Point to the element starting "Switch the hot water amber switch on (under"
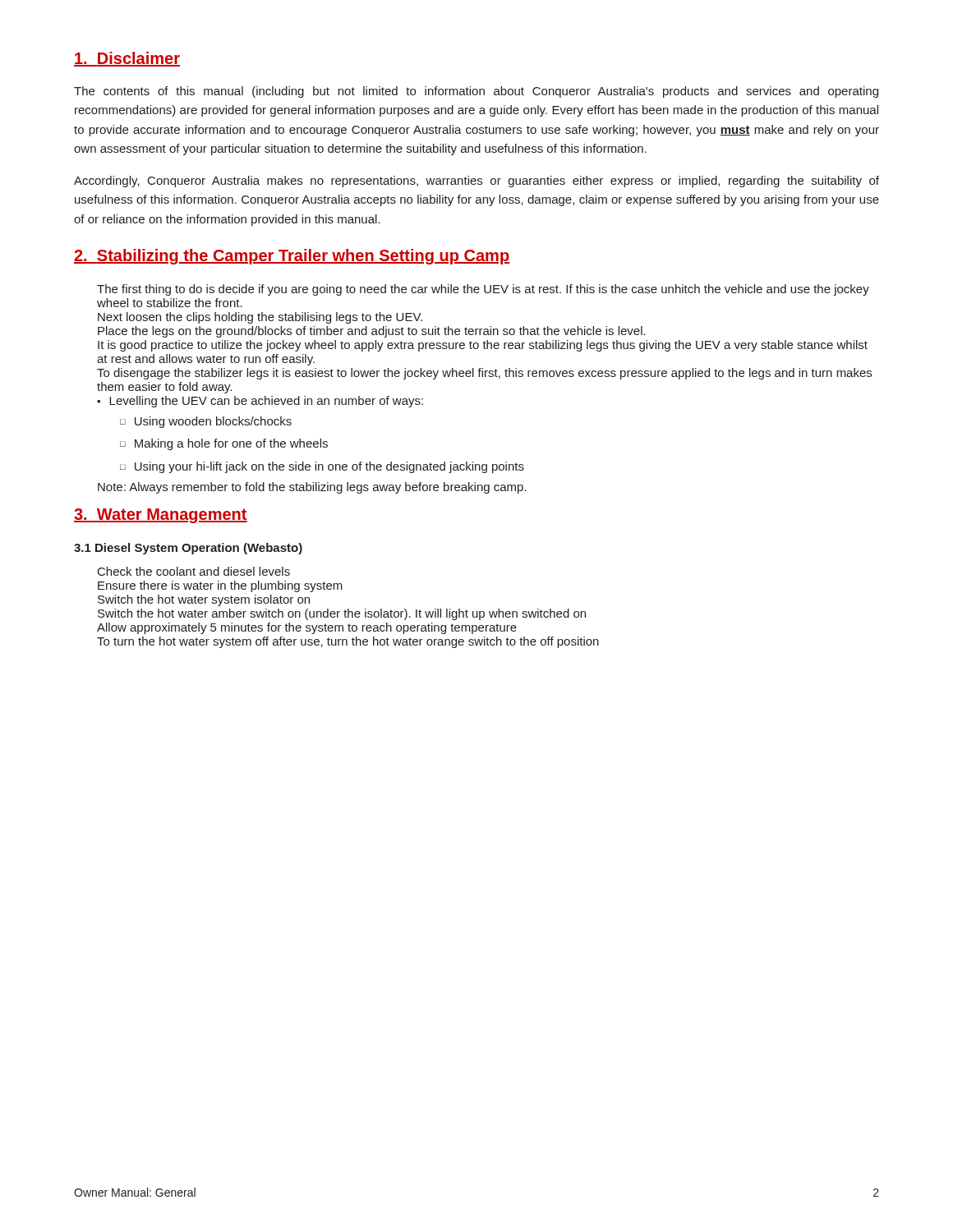Screen dimensions: 1232x953 [x=488, y=613]
